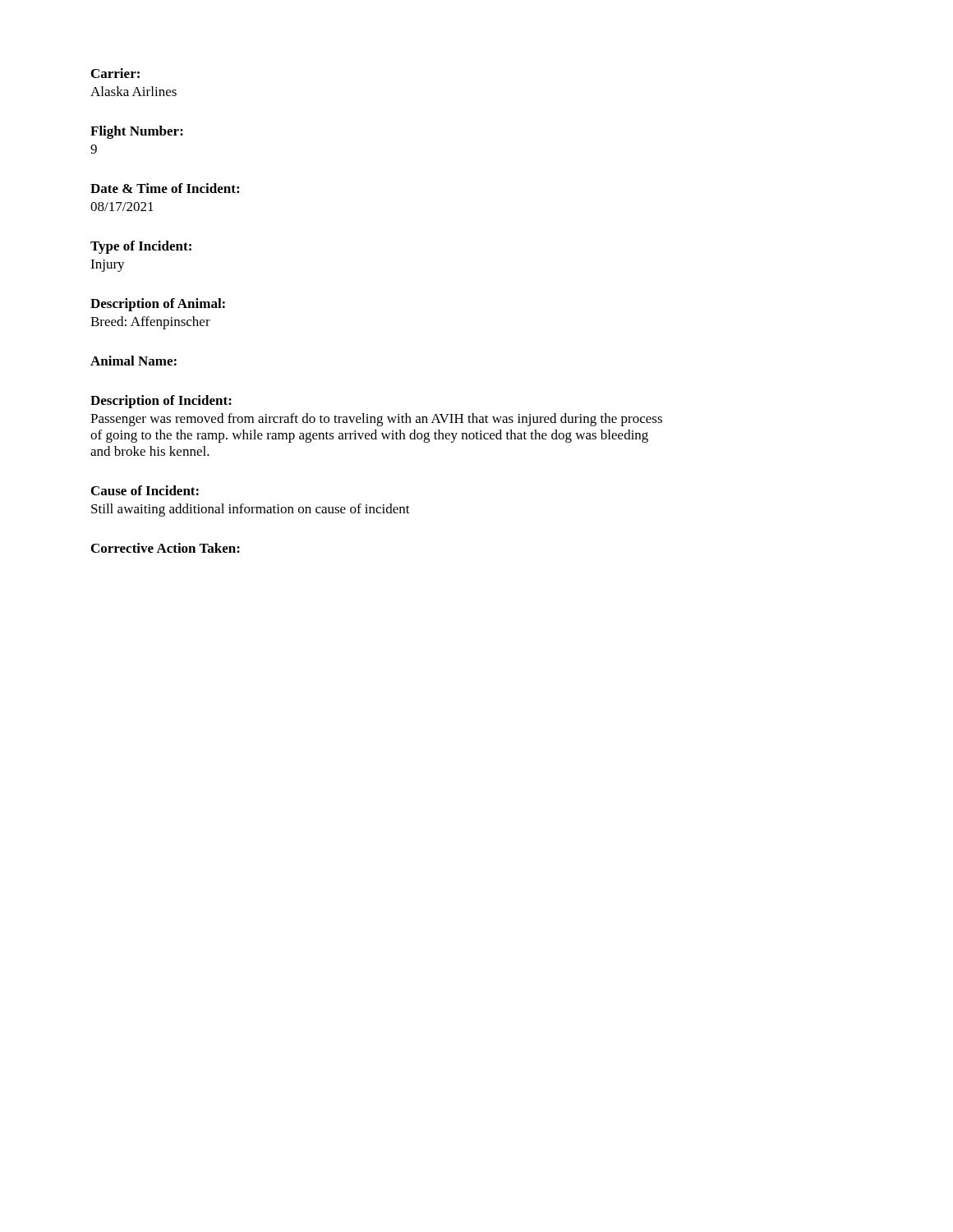
Task: Click on the text with the text "Corrective Action Taken:"
Action: [166, 548]
